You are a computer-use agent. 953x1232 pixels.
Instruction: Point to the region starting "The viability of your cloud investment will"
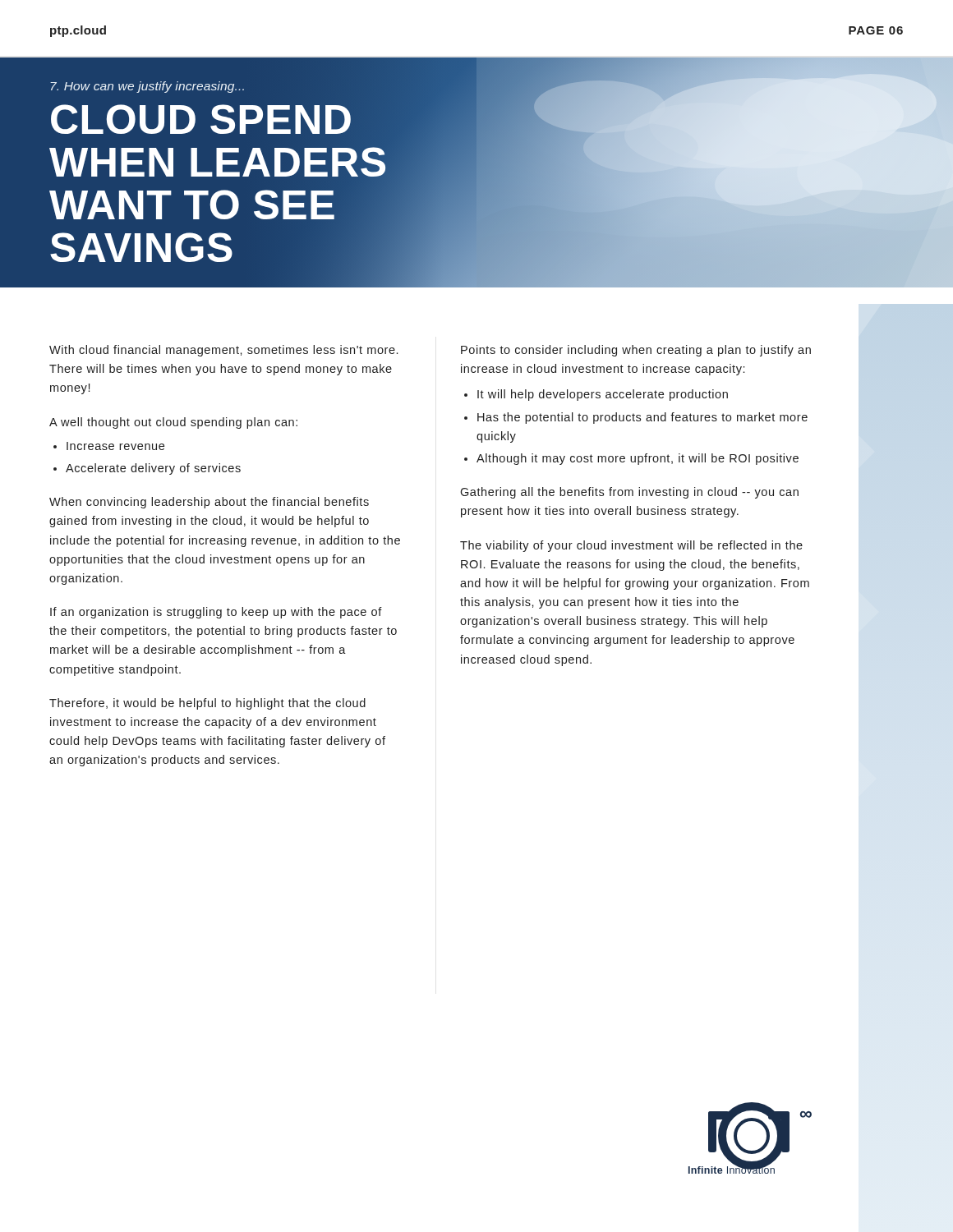[635, 602]
